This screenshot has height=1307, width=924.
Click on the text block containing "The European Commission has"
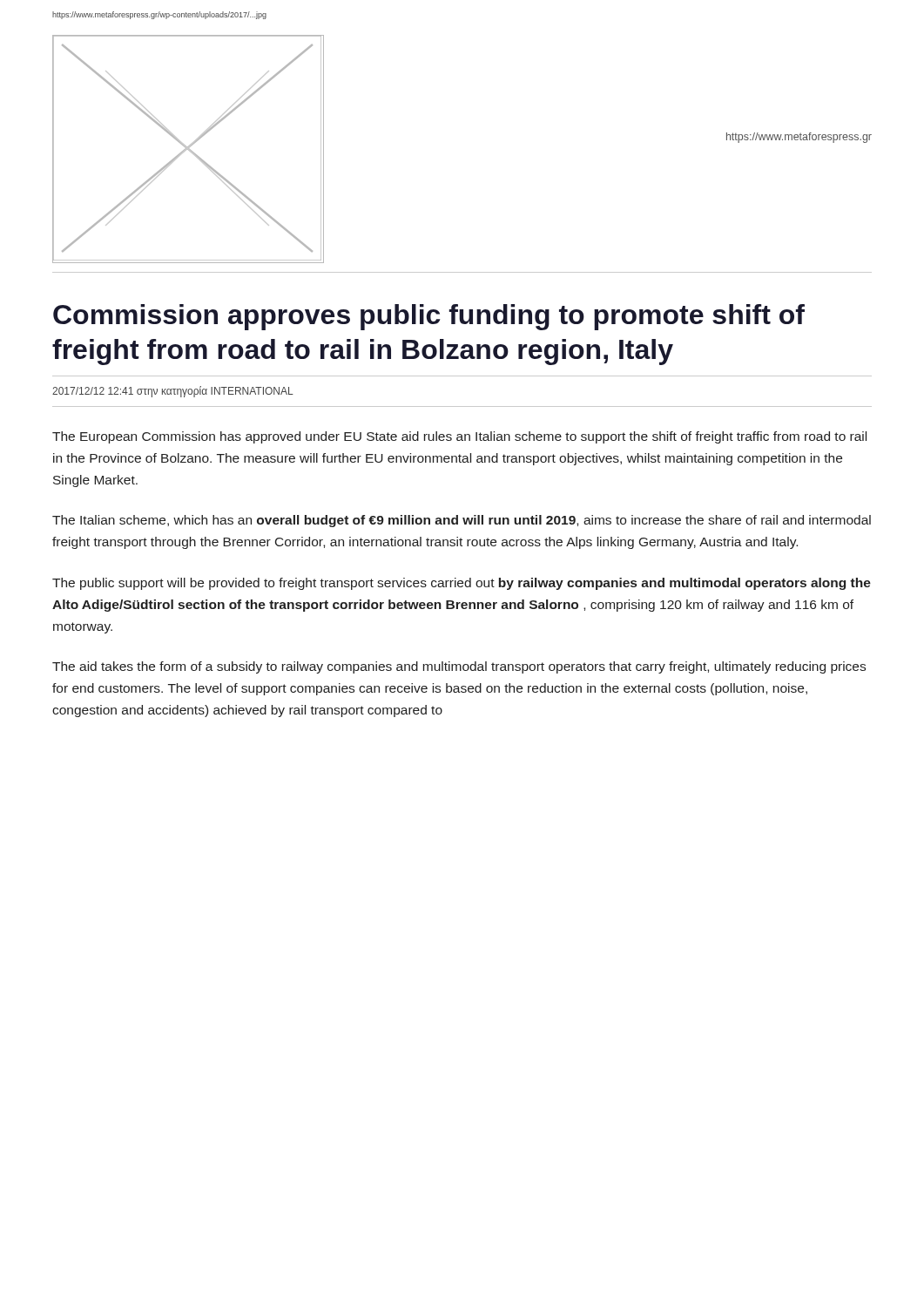point(460,458)
